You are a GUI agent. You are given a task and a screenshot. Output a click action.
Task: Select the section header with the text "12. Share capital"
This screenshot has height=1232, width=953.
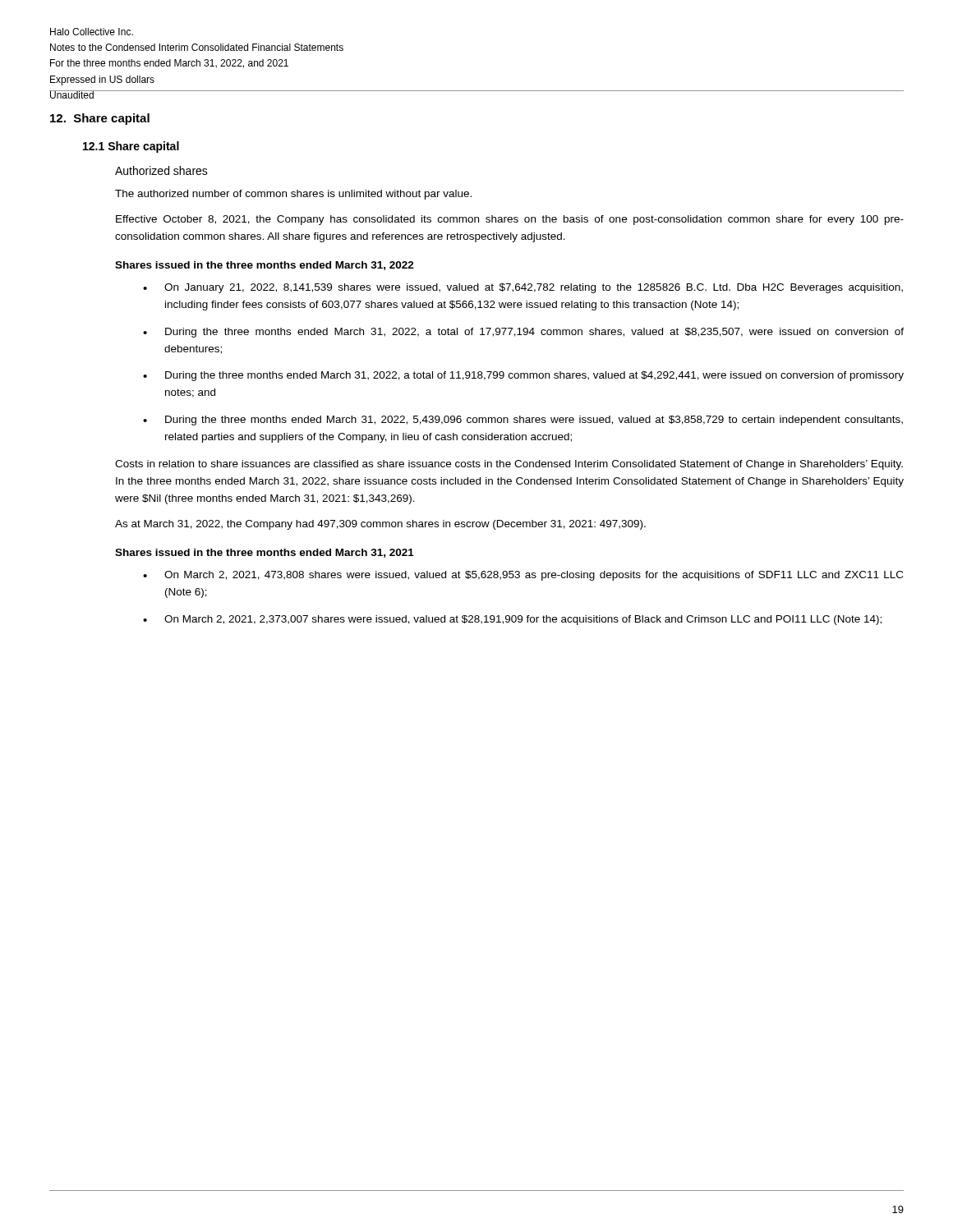(x=100, y=118)
